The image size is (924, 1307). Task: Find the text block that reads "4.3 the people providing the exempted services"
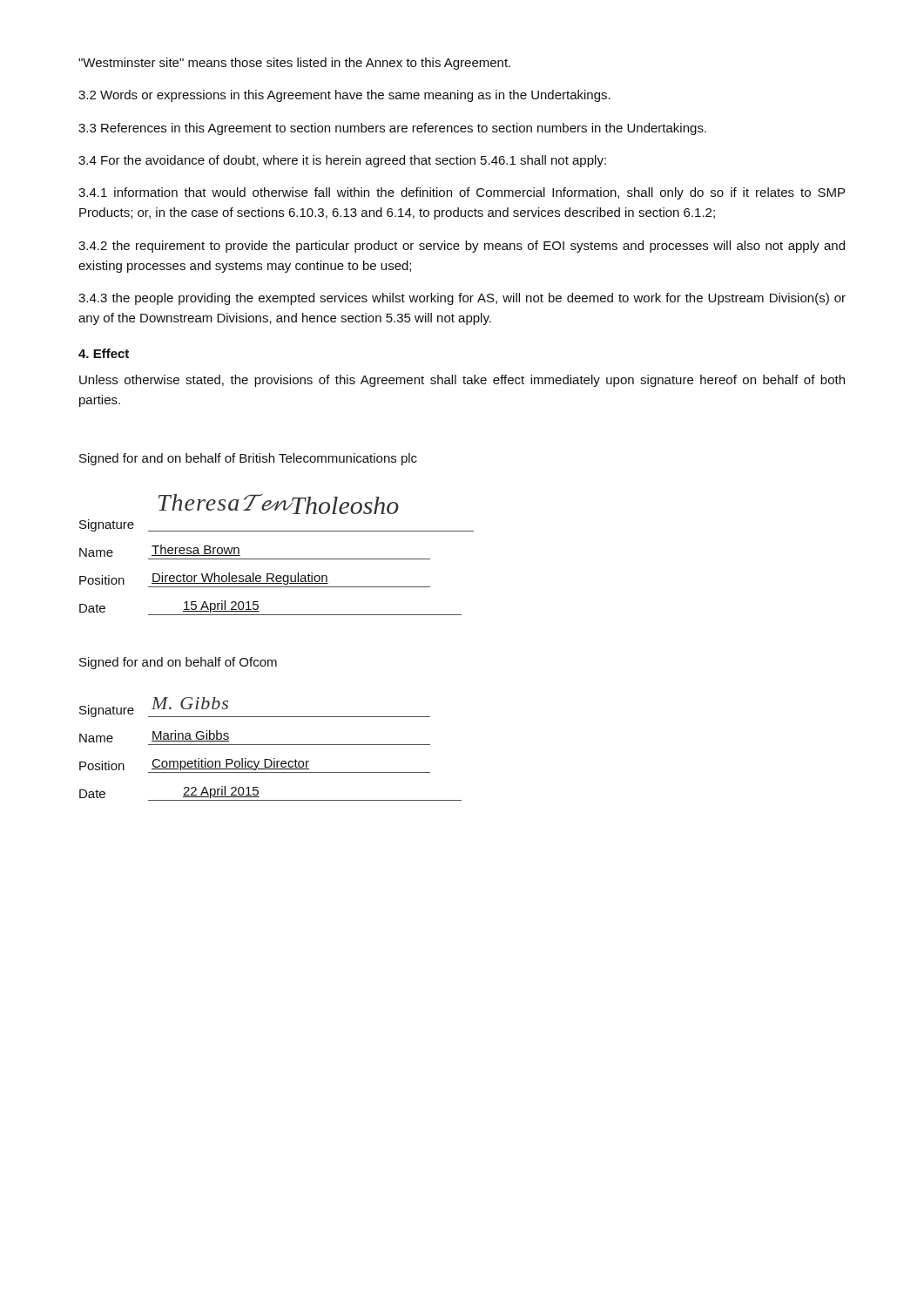(462, 308)
